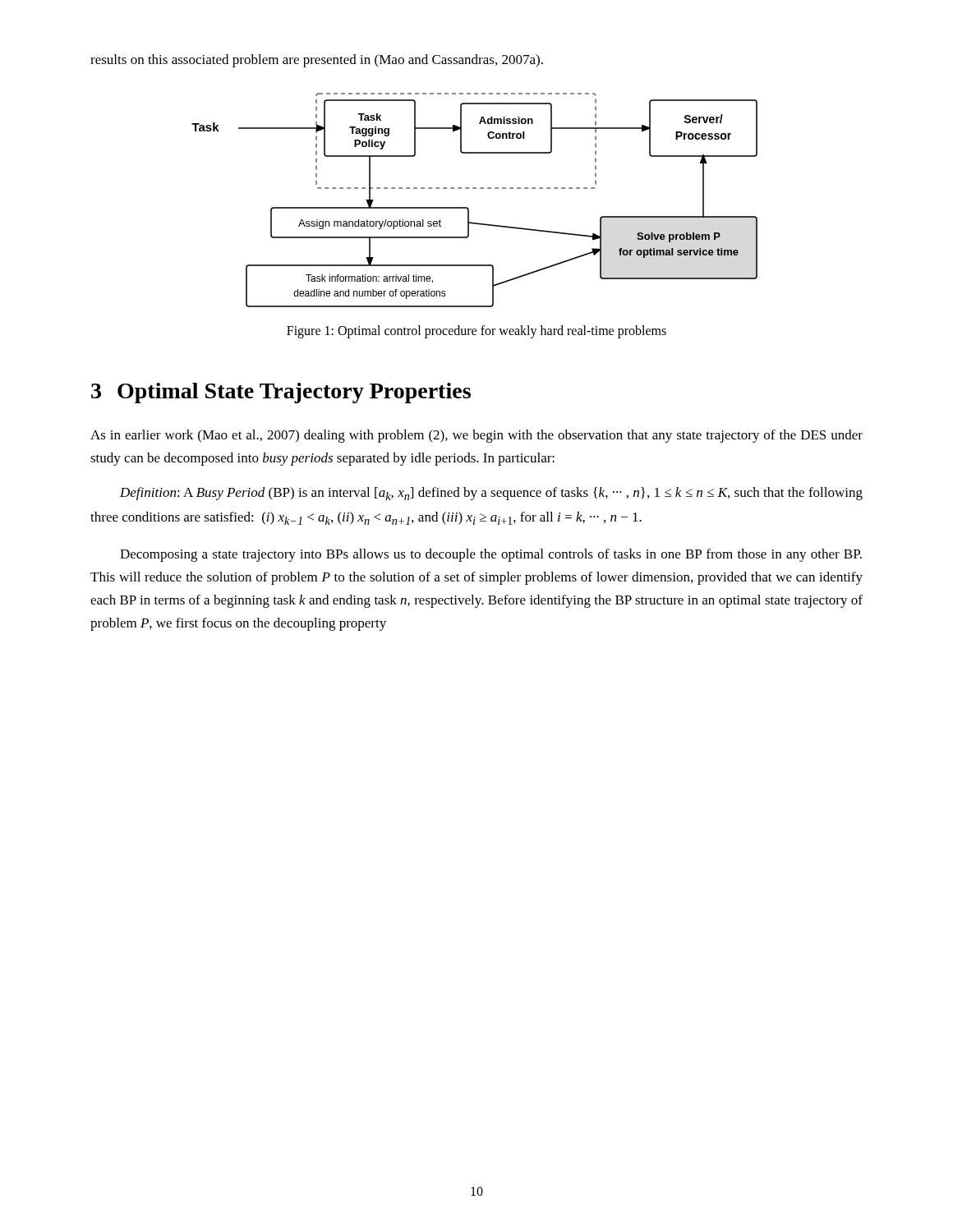Locate the region starting "results on this associated problem are presented in"
The width and height of the screenshot is (953, 1232).
click(x=317, y=60)
